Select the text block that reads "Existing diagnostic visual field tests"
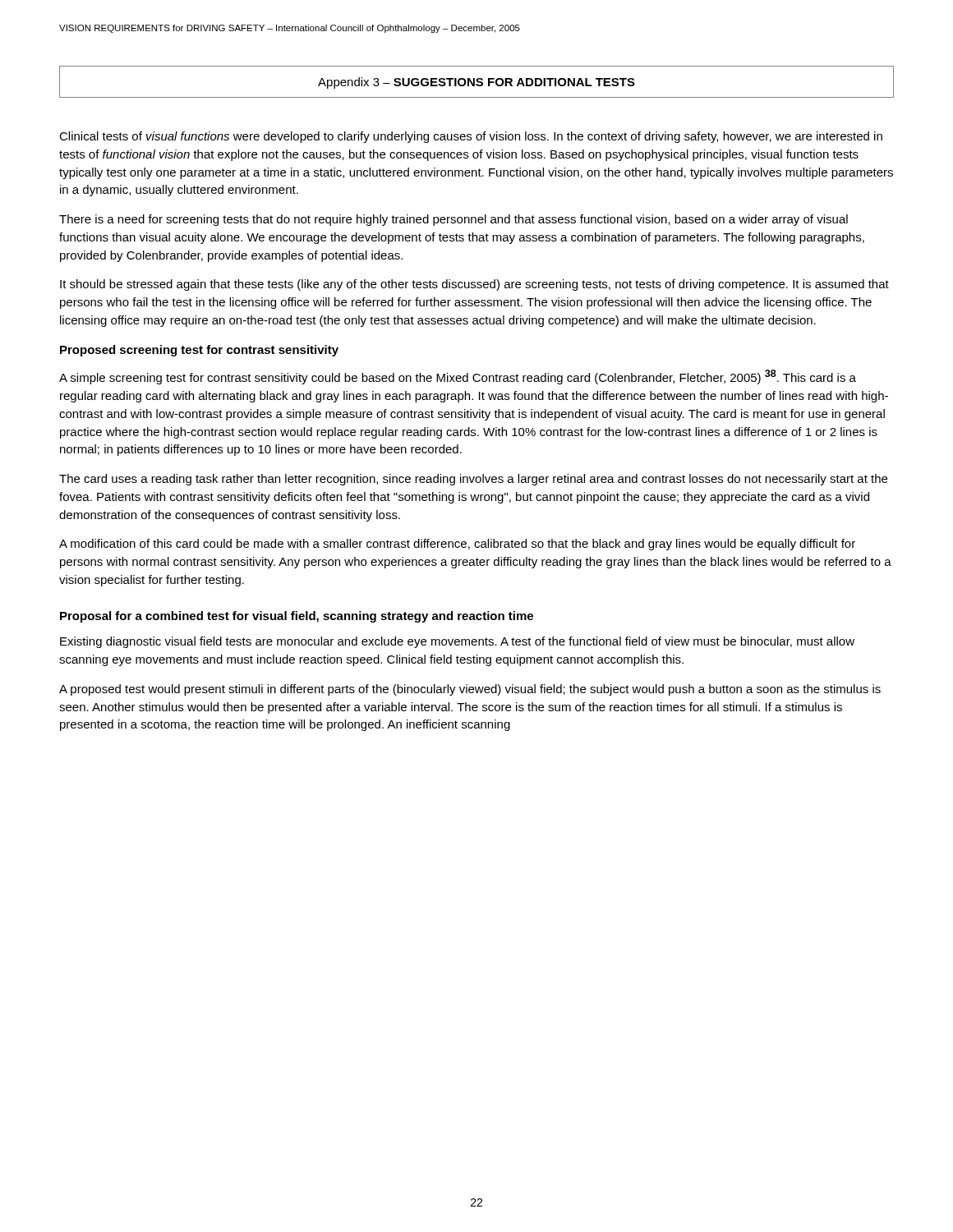 [457, 650]
